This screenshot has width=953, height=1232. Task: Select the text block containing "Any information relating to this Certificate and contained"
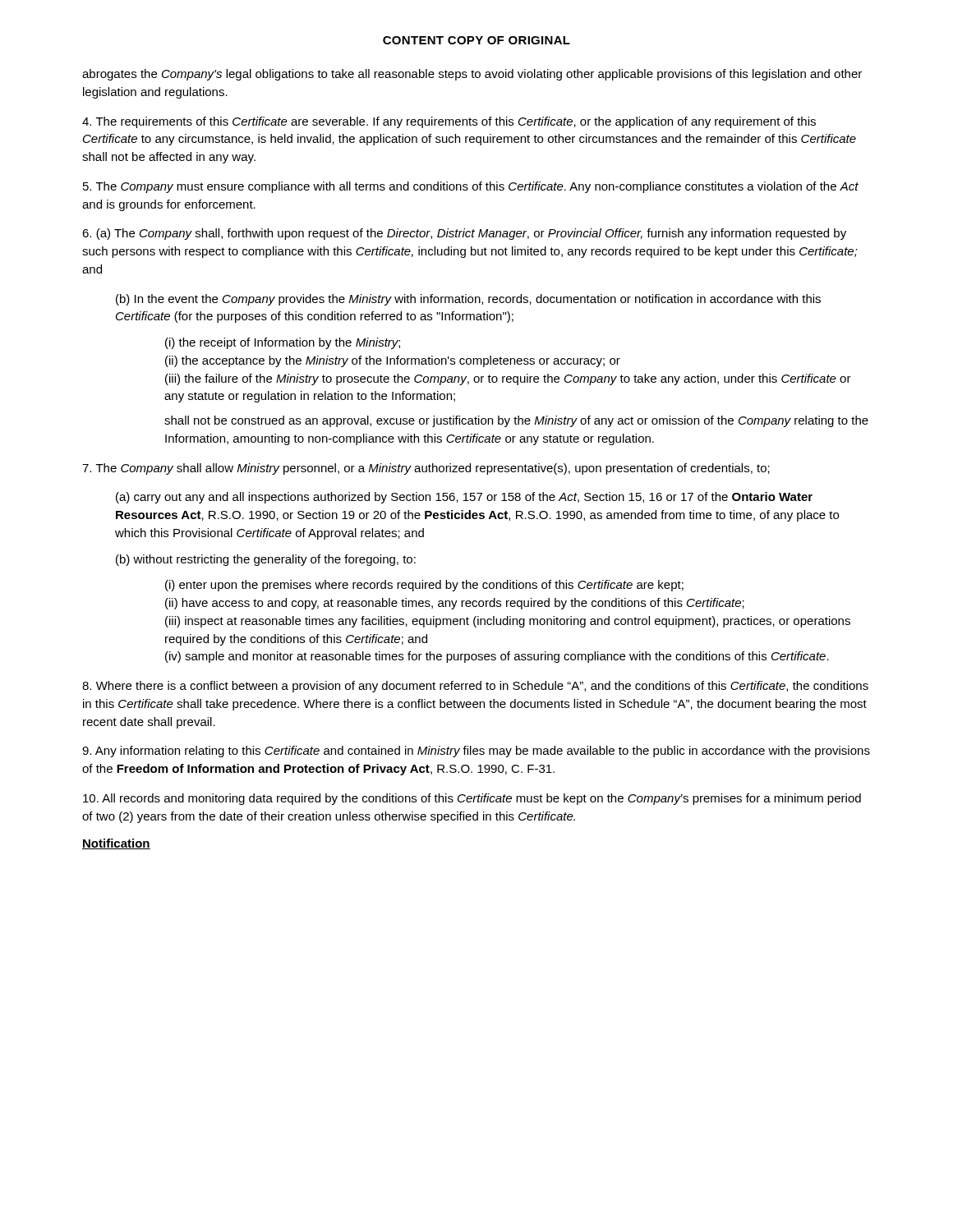point(476,759)
